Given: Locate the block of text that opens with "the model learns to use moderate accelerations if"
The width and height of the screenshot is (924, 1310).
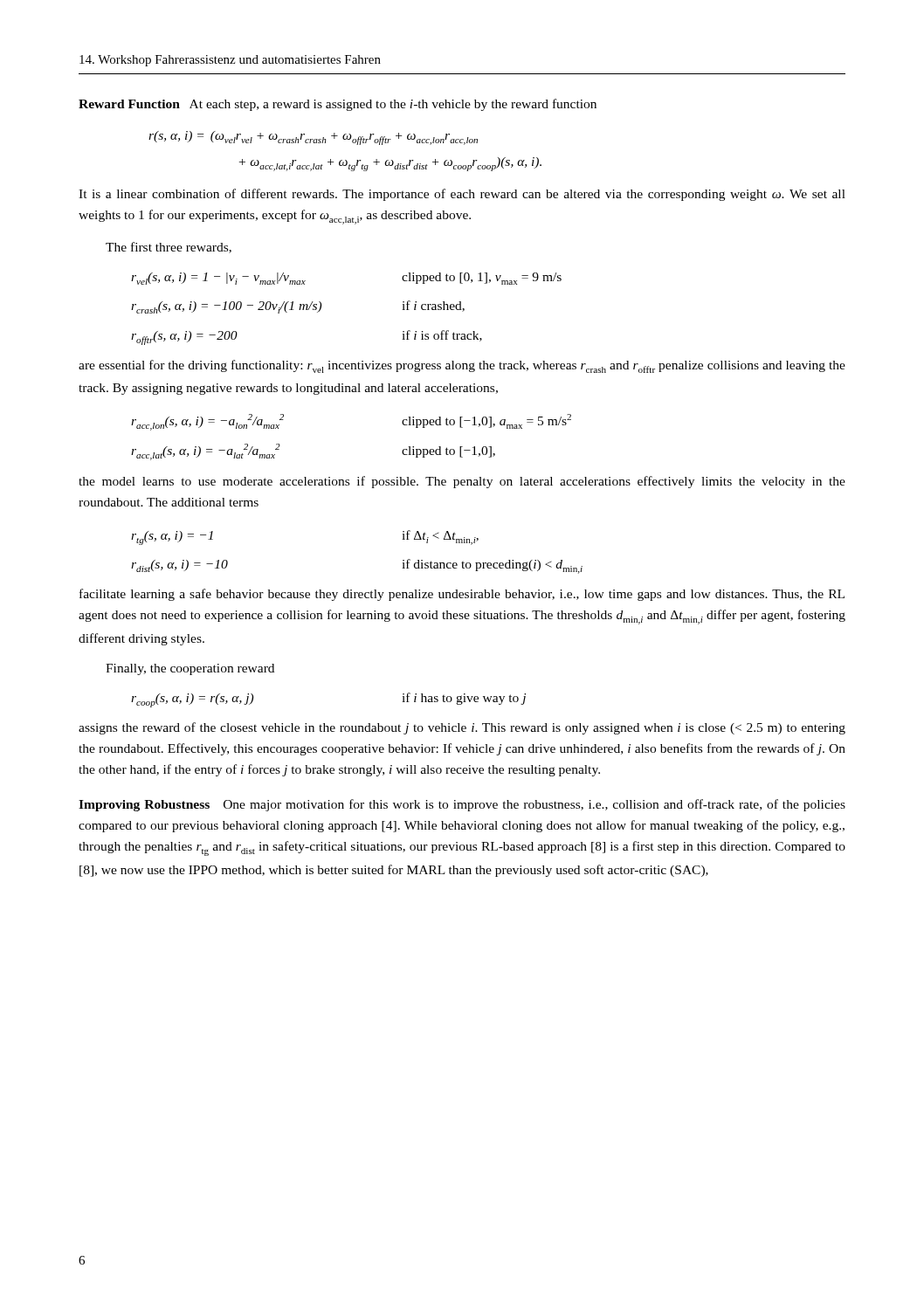Looking at the screenshot, I should [x=462, y=491].
